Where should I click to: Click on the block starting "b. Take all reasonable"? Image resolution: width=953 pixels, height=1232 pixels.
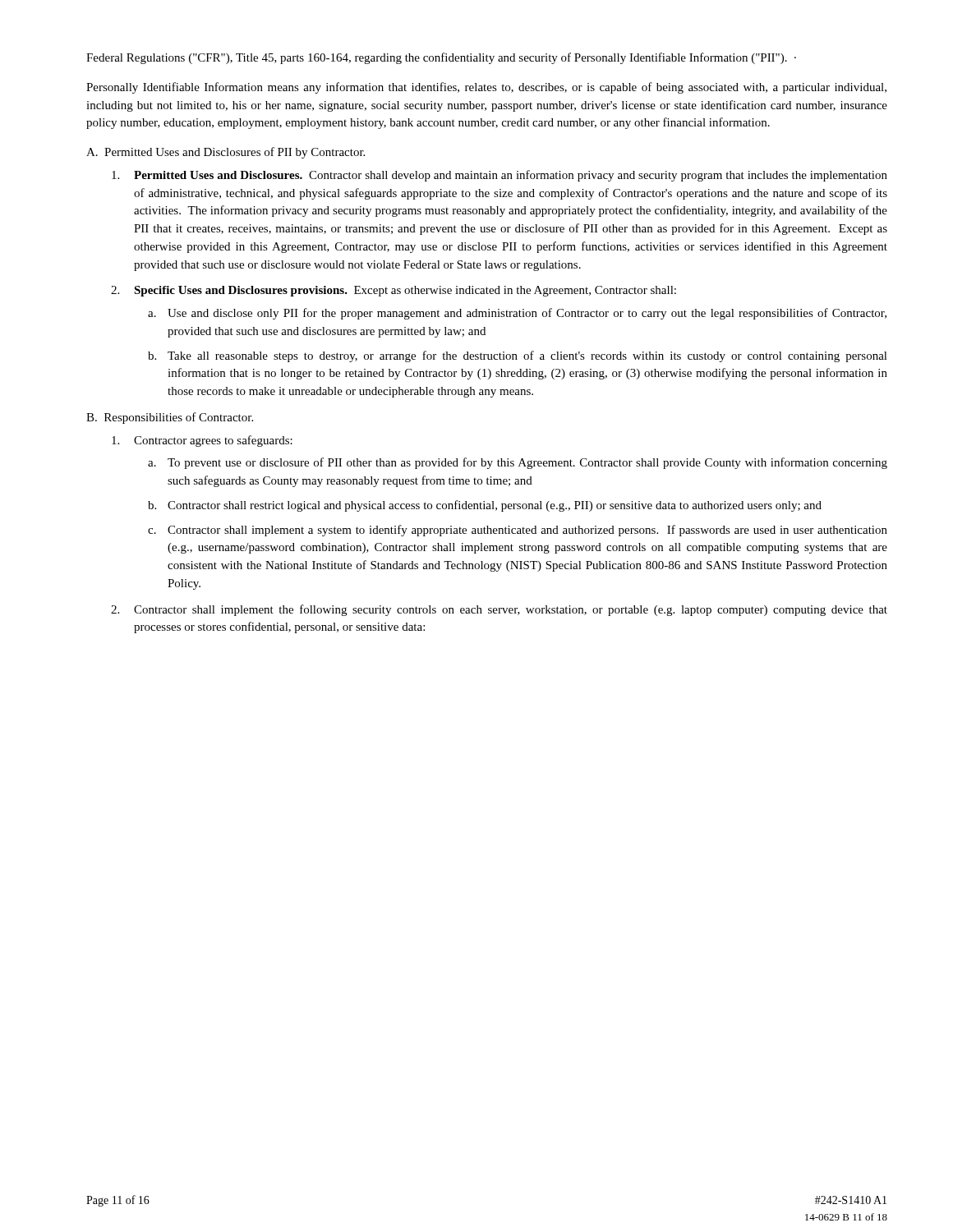pyautogui.click(x=518, y=374)
